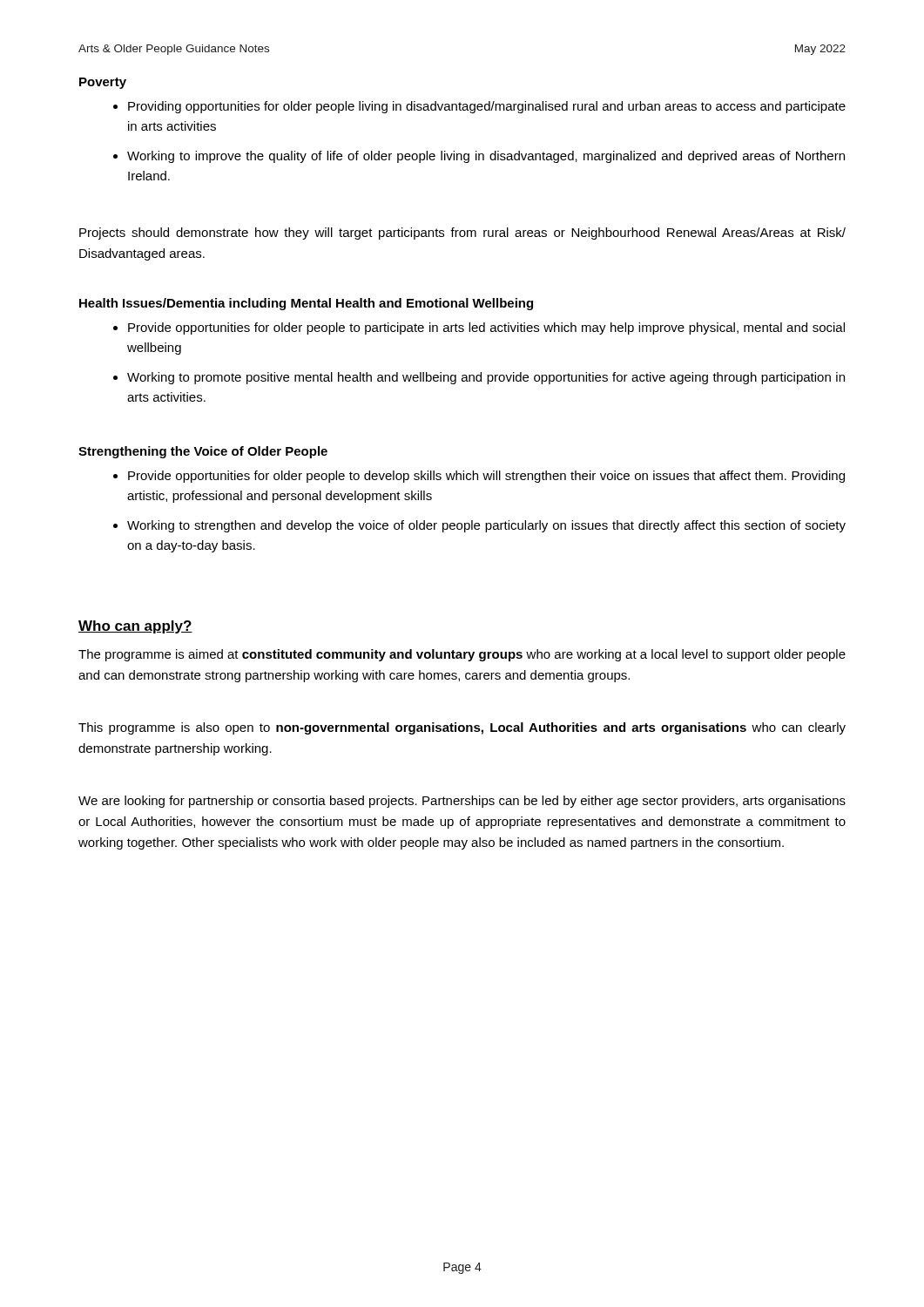The image size is (924, 1307).
Task: Find the text starting "Working to strengthen"
Action: tap(486, 535)
